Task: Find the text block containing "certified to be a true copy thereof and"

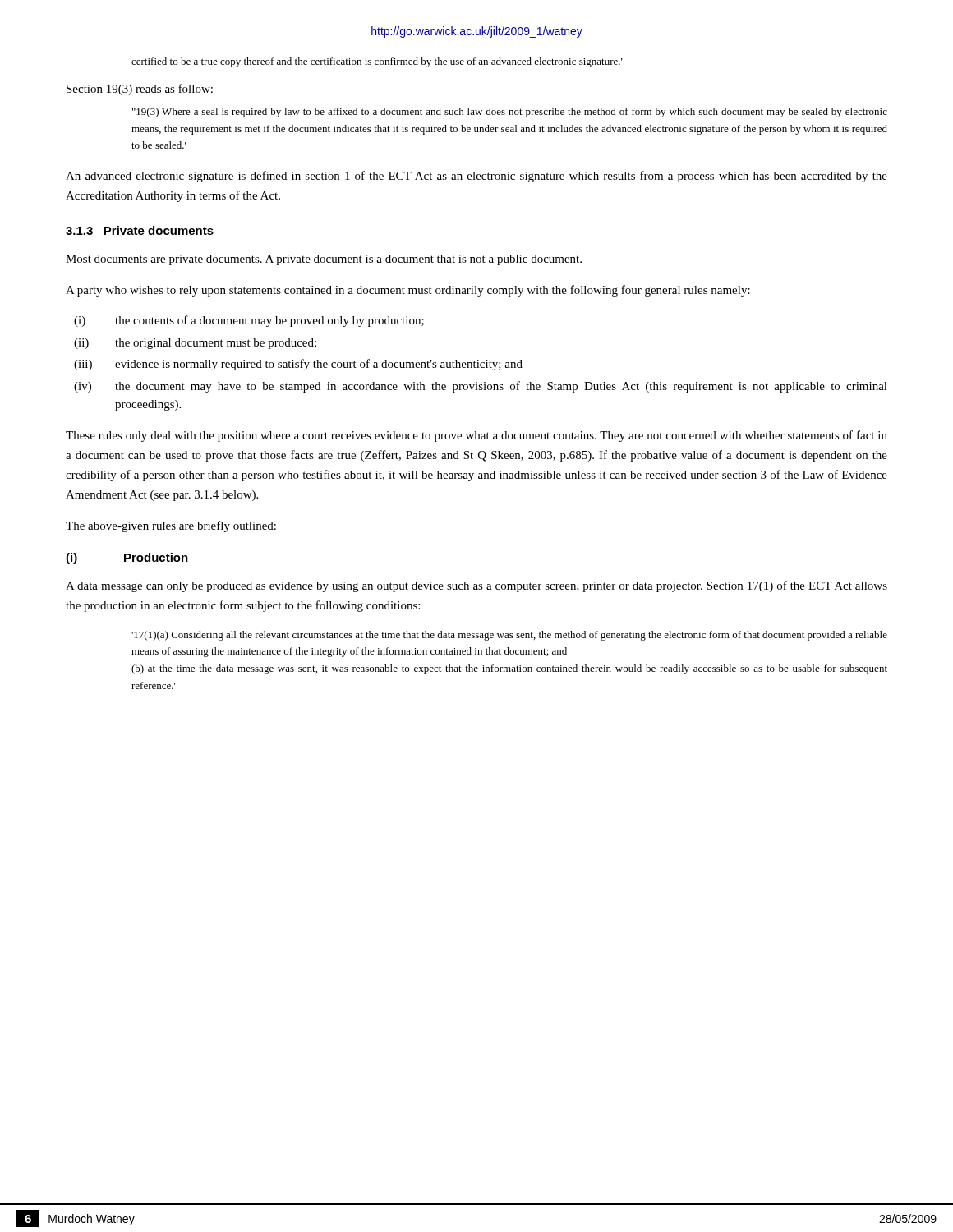Action: (x=509, y=62)
